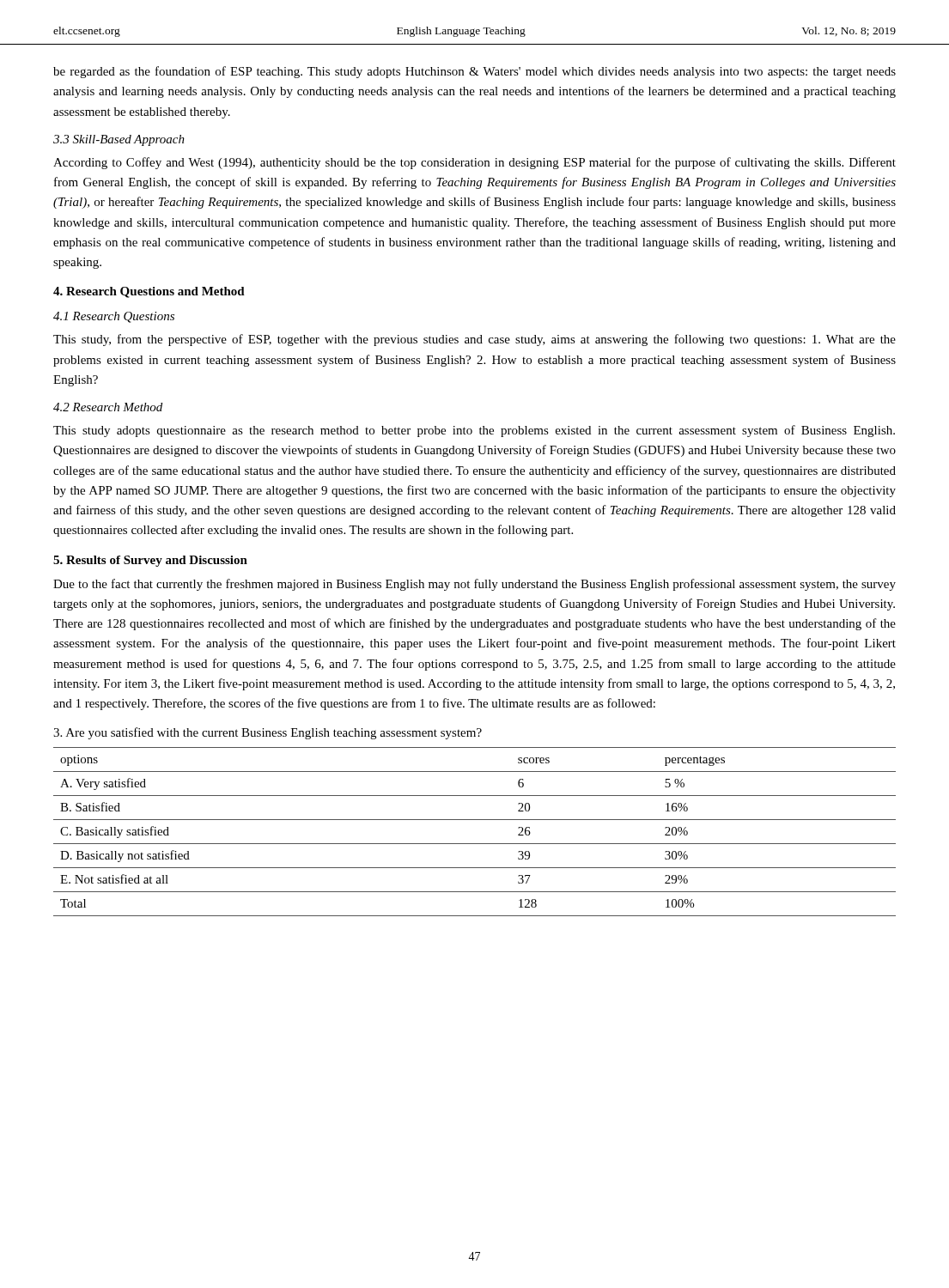Point to the text block starting "4. Research Questions and Method"
The width and height of the screenshot is (949, 1288).
[x=149, y=291]
